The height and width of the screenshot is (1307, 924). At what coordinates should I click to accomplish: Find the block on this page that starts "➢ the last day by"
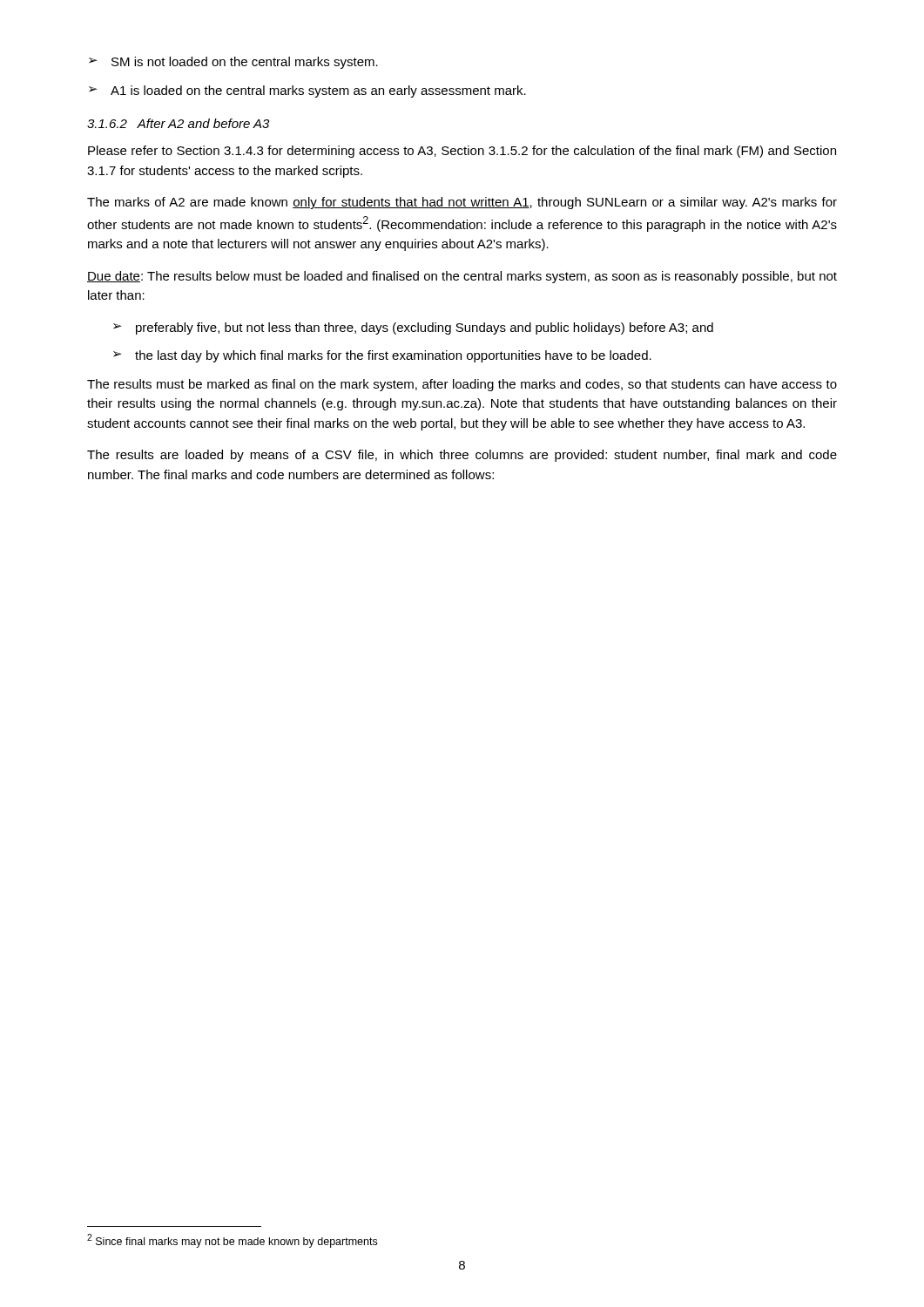[474, 356]
